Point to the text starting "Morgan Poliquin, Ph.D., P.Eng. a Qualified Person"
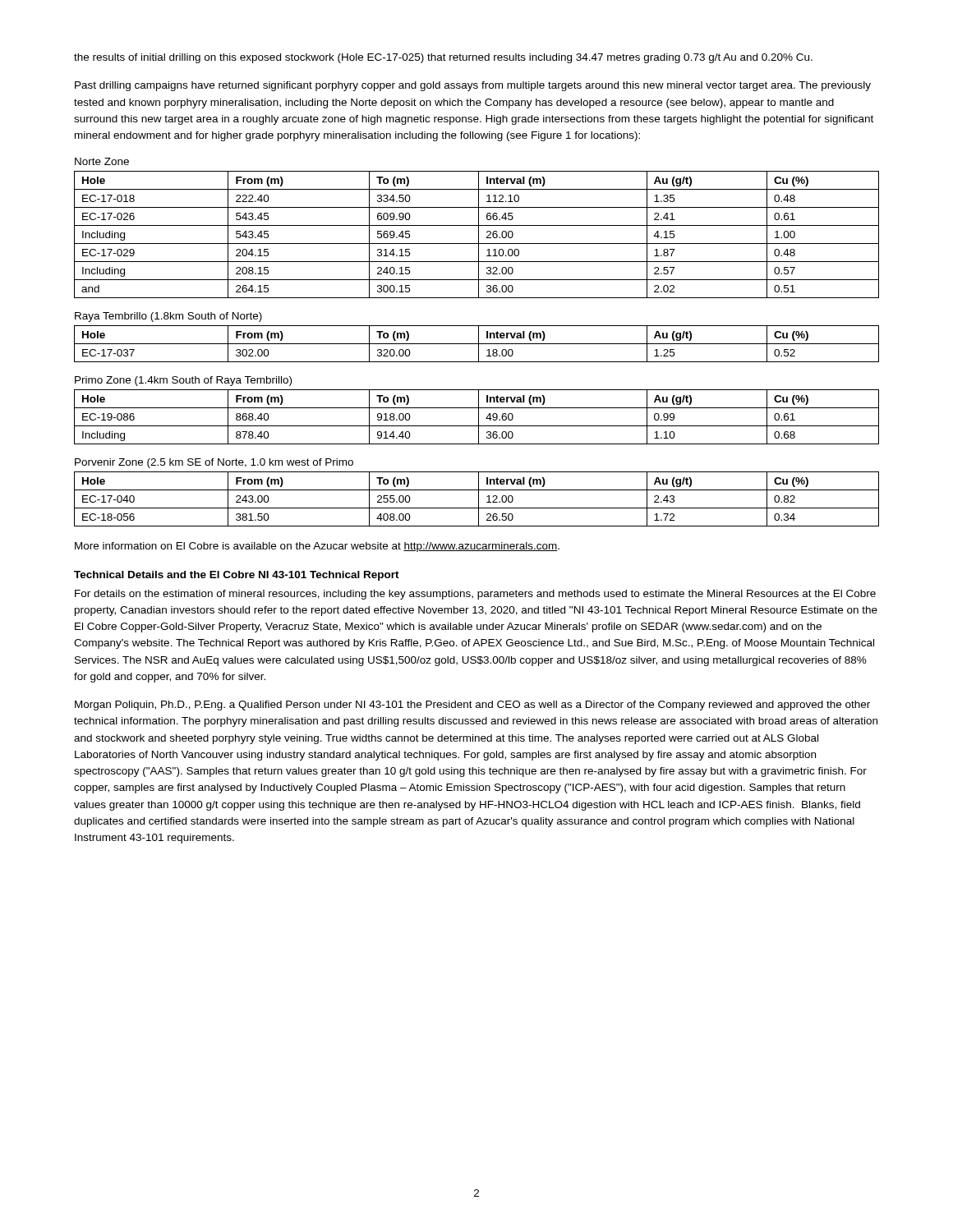The image size is (953, 1232). (476, 771)
